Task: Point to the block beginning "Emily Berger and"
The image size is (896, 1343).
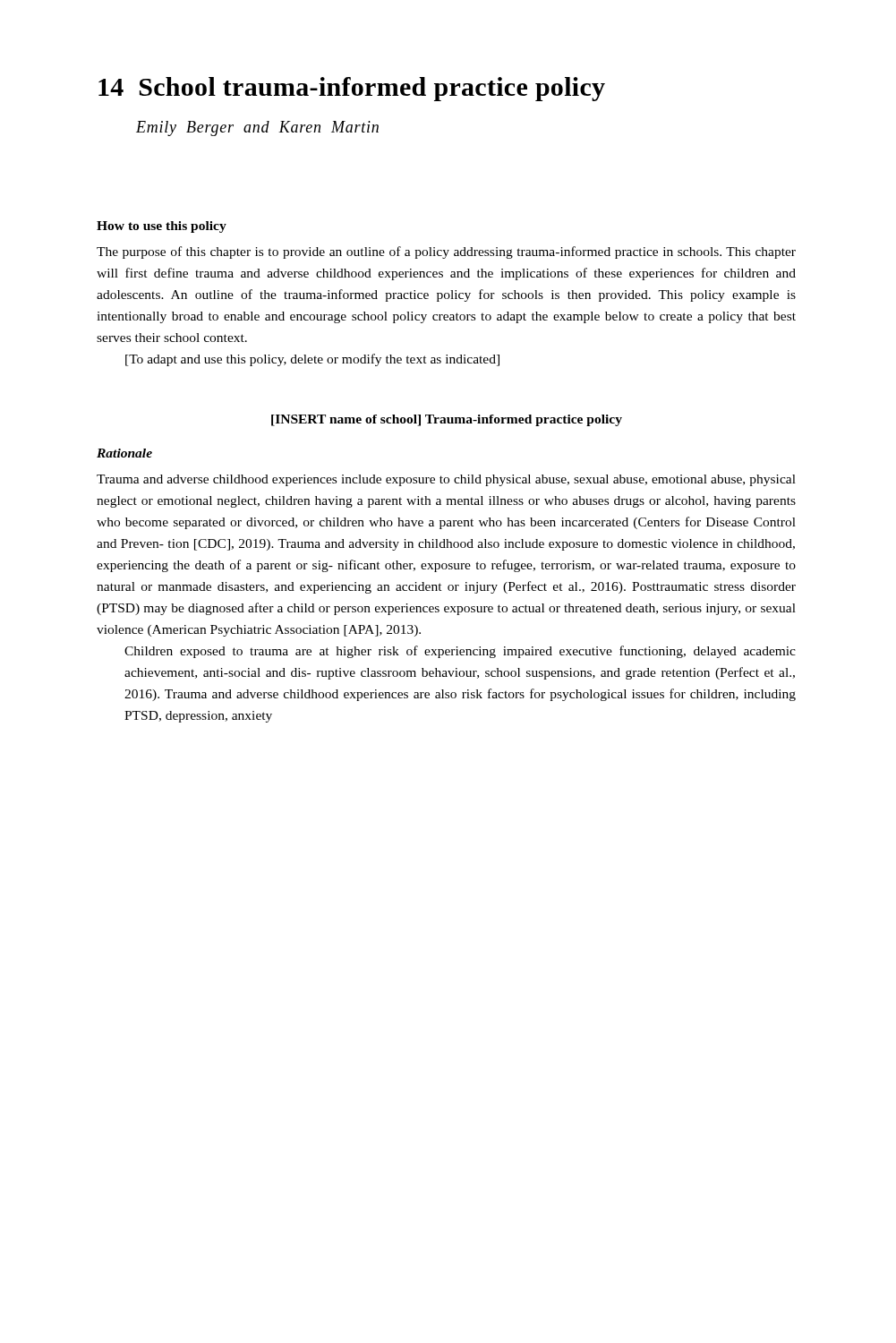Action: (257, 128)
